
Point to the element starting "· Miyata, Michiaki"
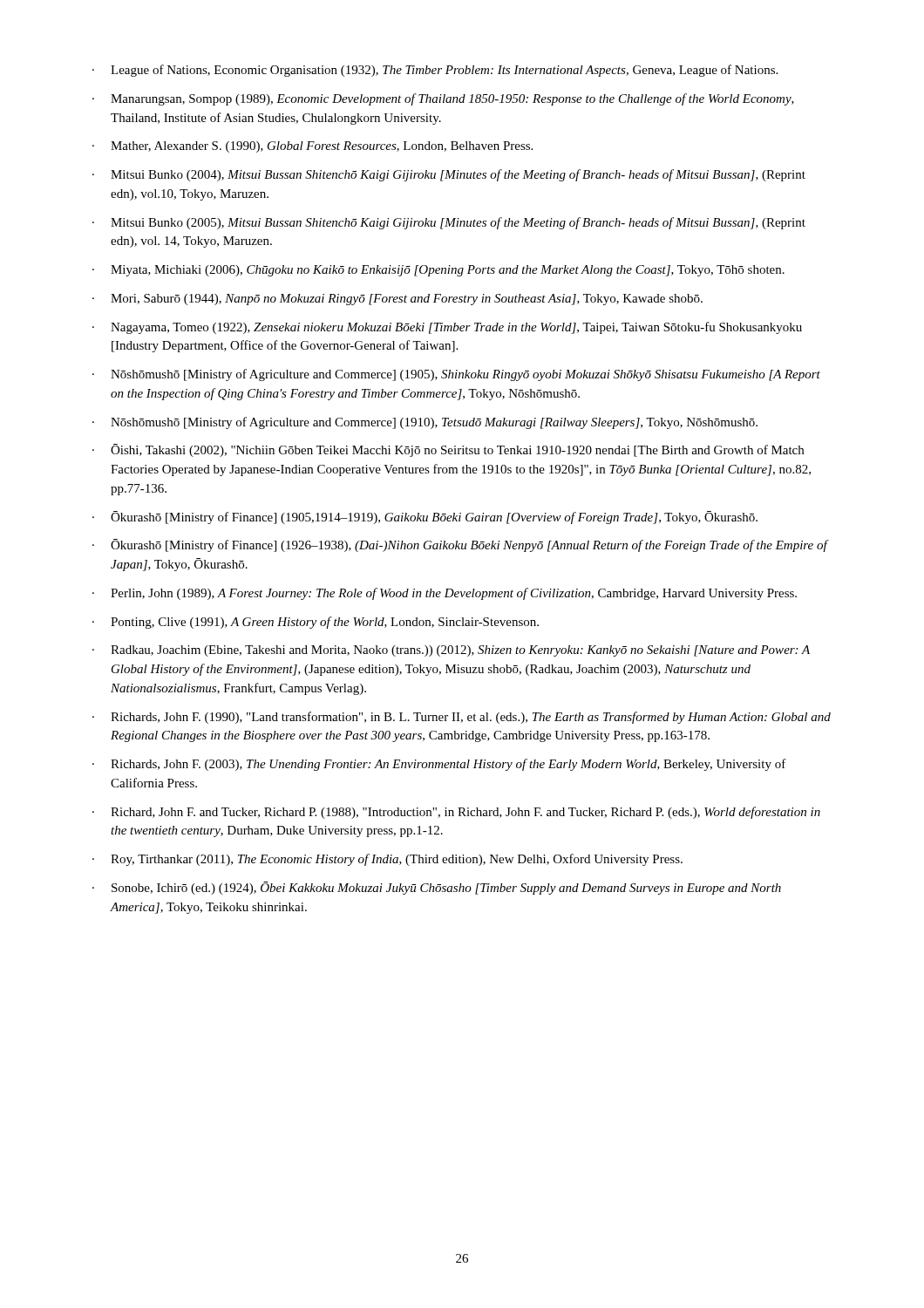pos(462,270)
